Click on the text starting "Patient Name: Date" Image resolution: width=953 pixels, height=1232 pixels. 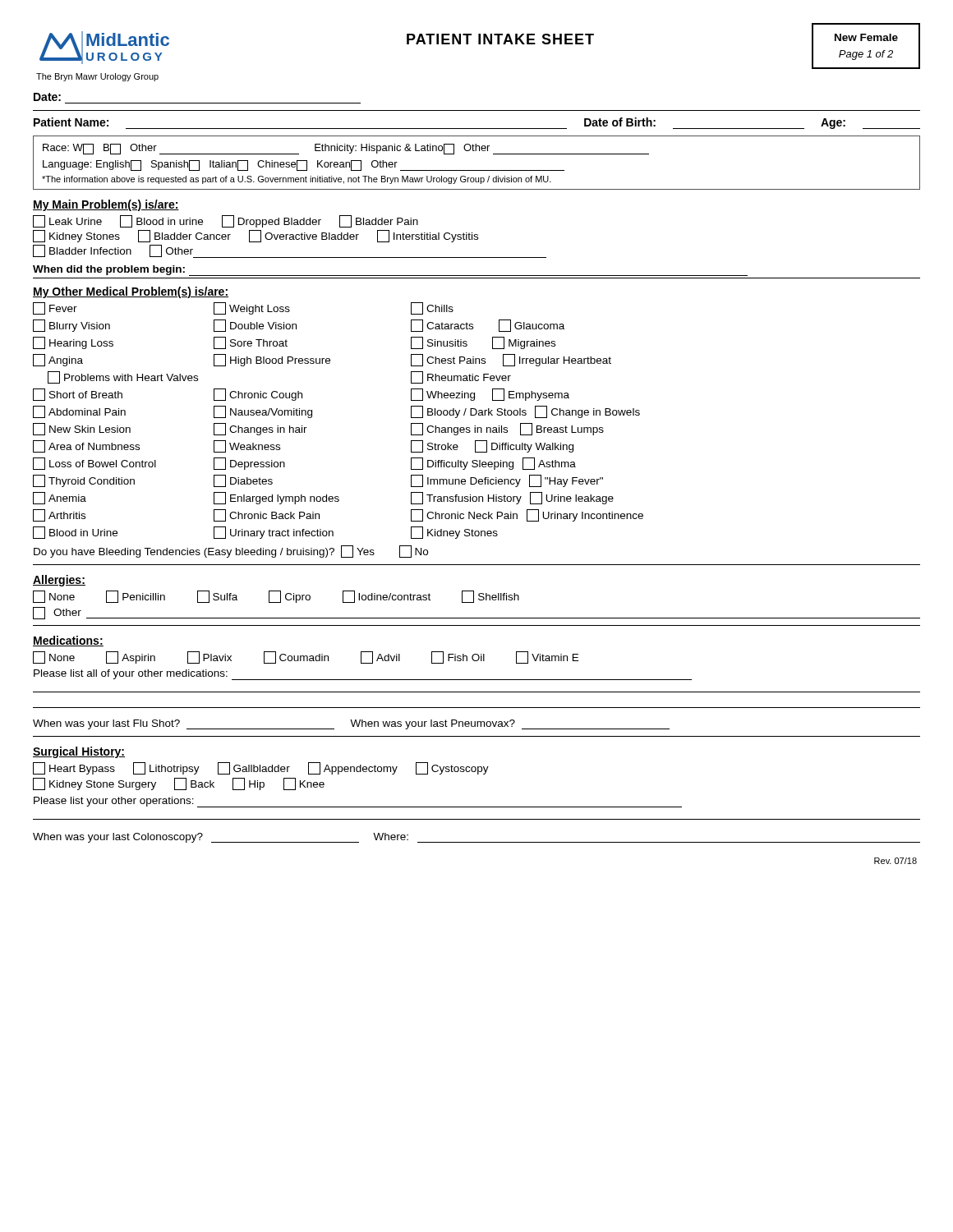click(476, 122)
